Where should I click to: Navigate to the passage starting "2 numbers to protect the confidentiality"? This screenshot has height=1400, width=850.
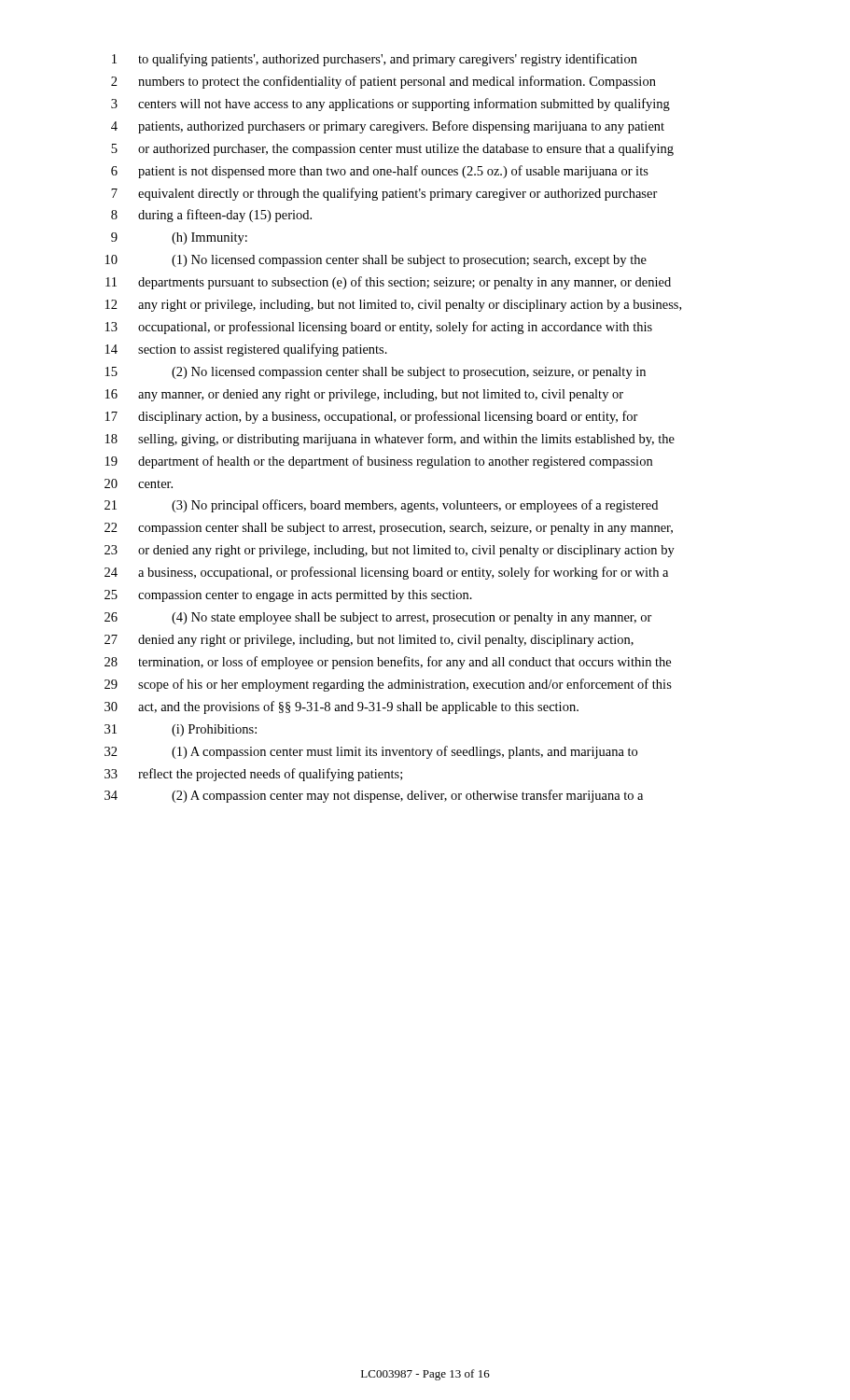(x=438, y=82)
